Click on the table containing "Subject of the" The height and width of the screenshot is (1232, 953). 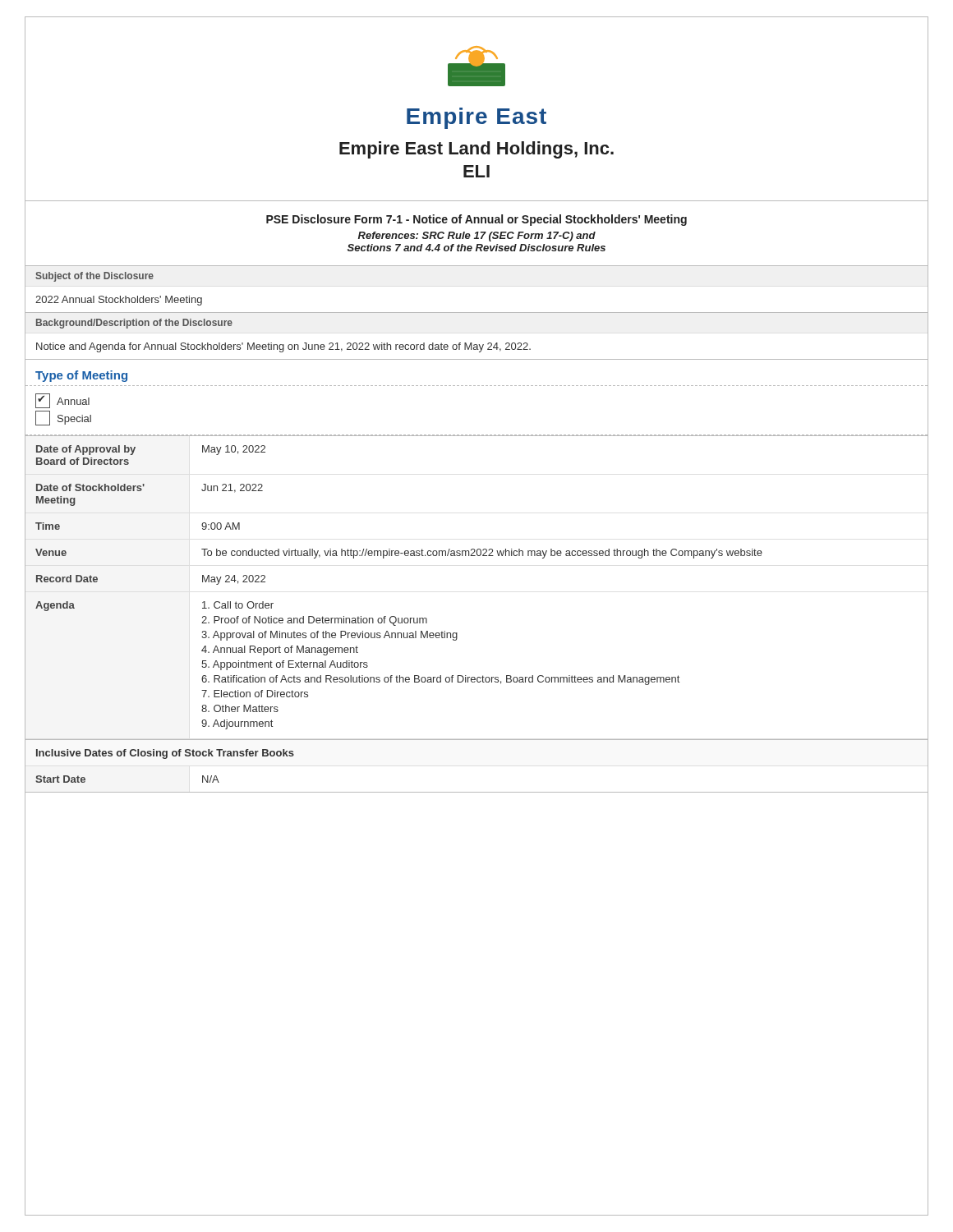(x=476, y=289)
